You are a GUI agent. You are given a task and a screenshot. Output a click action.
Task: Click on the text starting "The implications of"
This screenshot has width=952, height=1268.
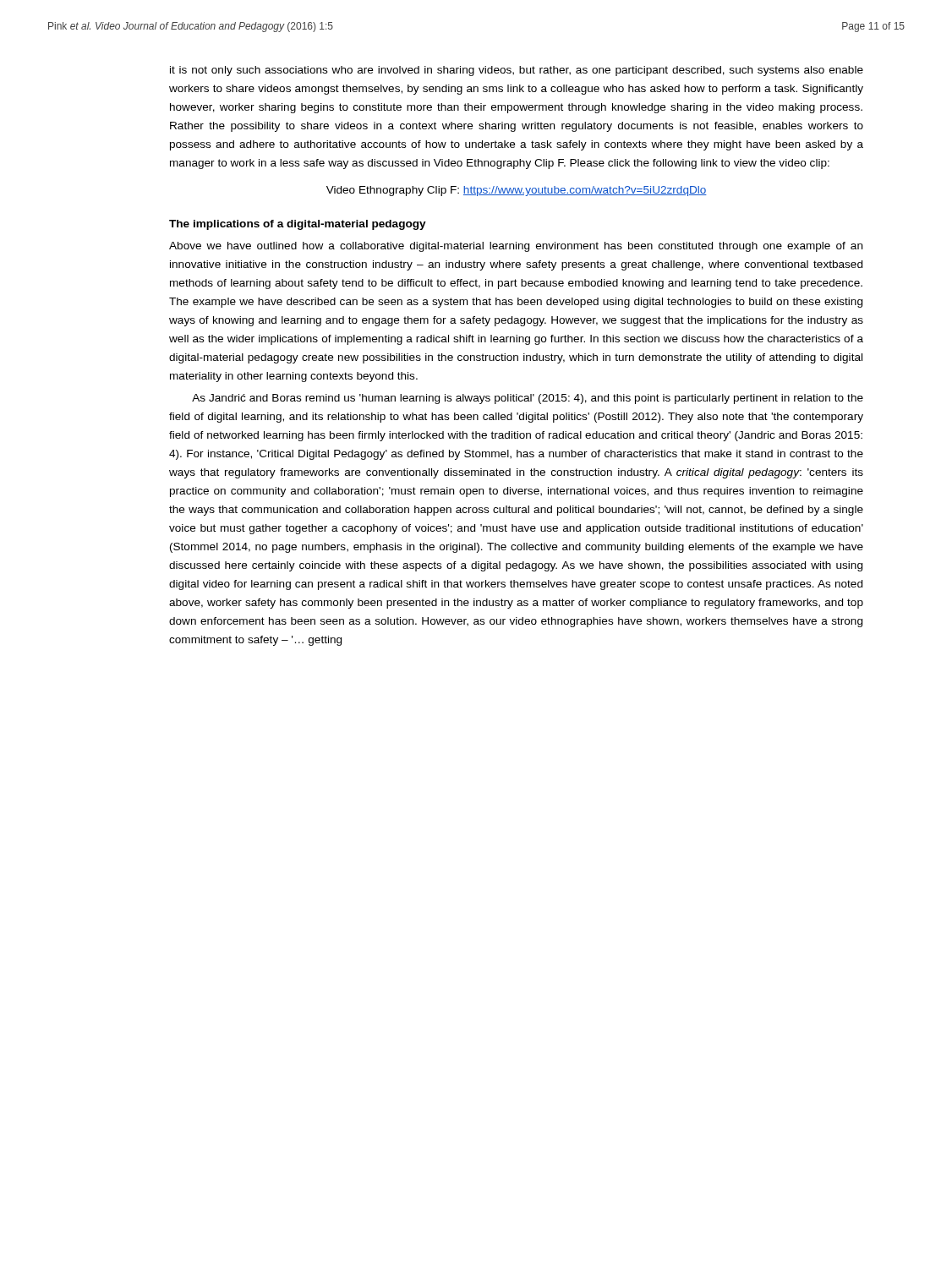pyautogui.click(x=297, y=224)
